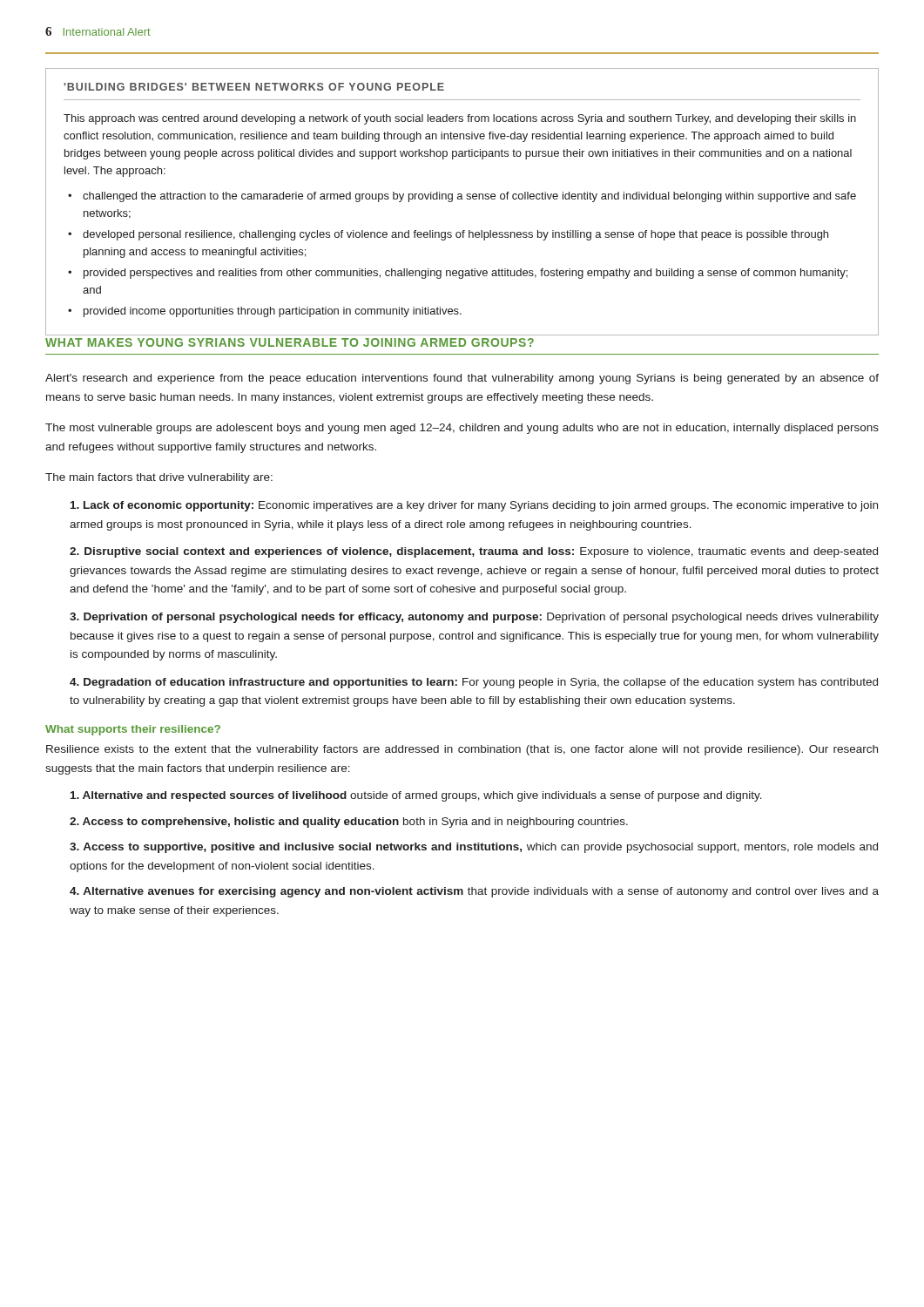The height and width of the screenshot is (1307, 924).
Task: Click the passage that begins "3. Deprivation of personal psychological"
Action: [474, 635]
